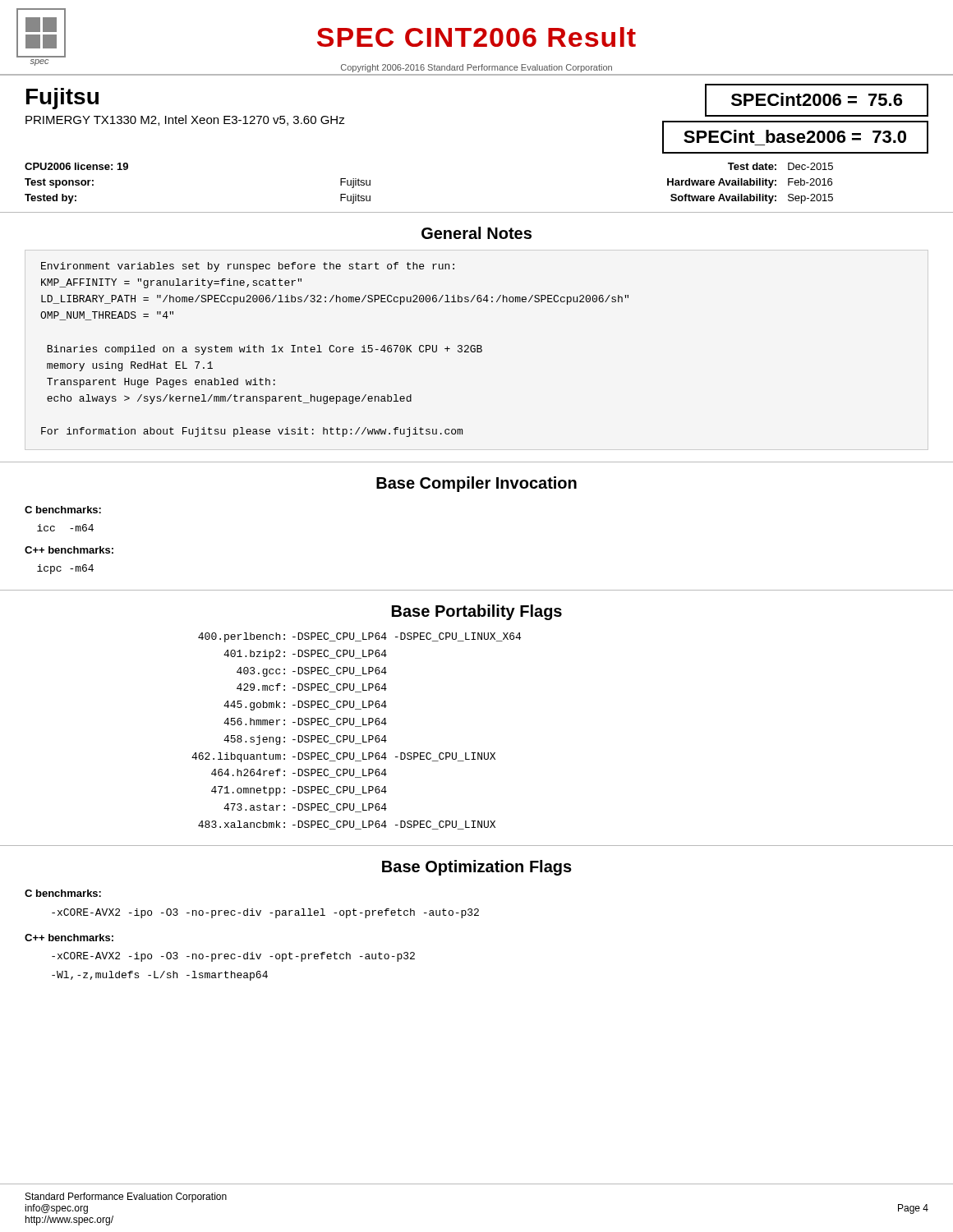Click on the text block with the text "perlbench: -DSPEC_CPU_LP64 -DSPEC_CPU_LINUX_X64 401.bzip2:"
This screenshot has width=953, height=1232.
pos(359,637)
